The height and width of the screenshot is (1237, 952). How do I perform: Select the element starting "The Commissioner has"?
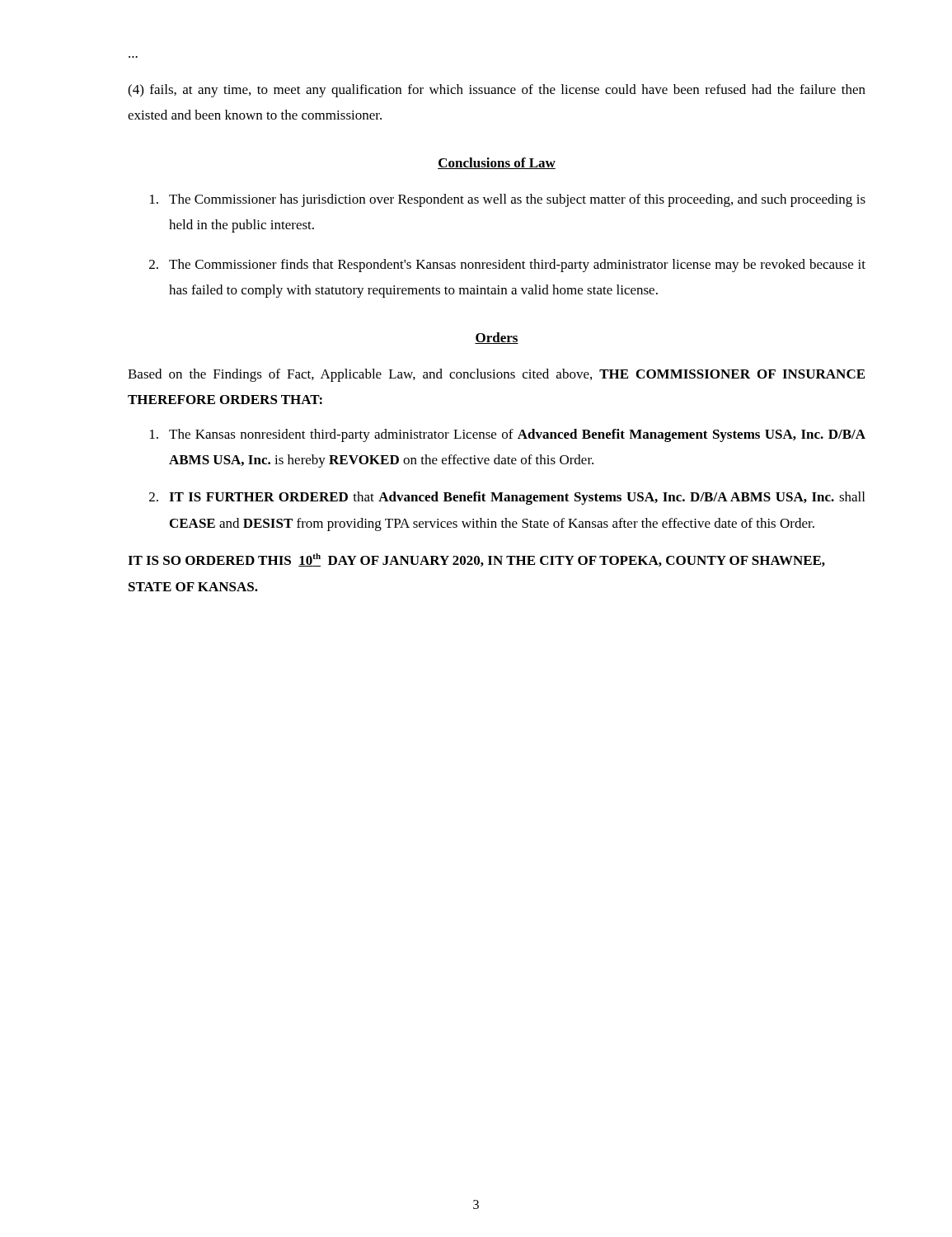pos(497,212)
